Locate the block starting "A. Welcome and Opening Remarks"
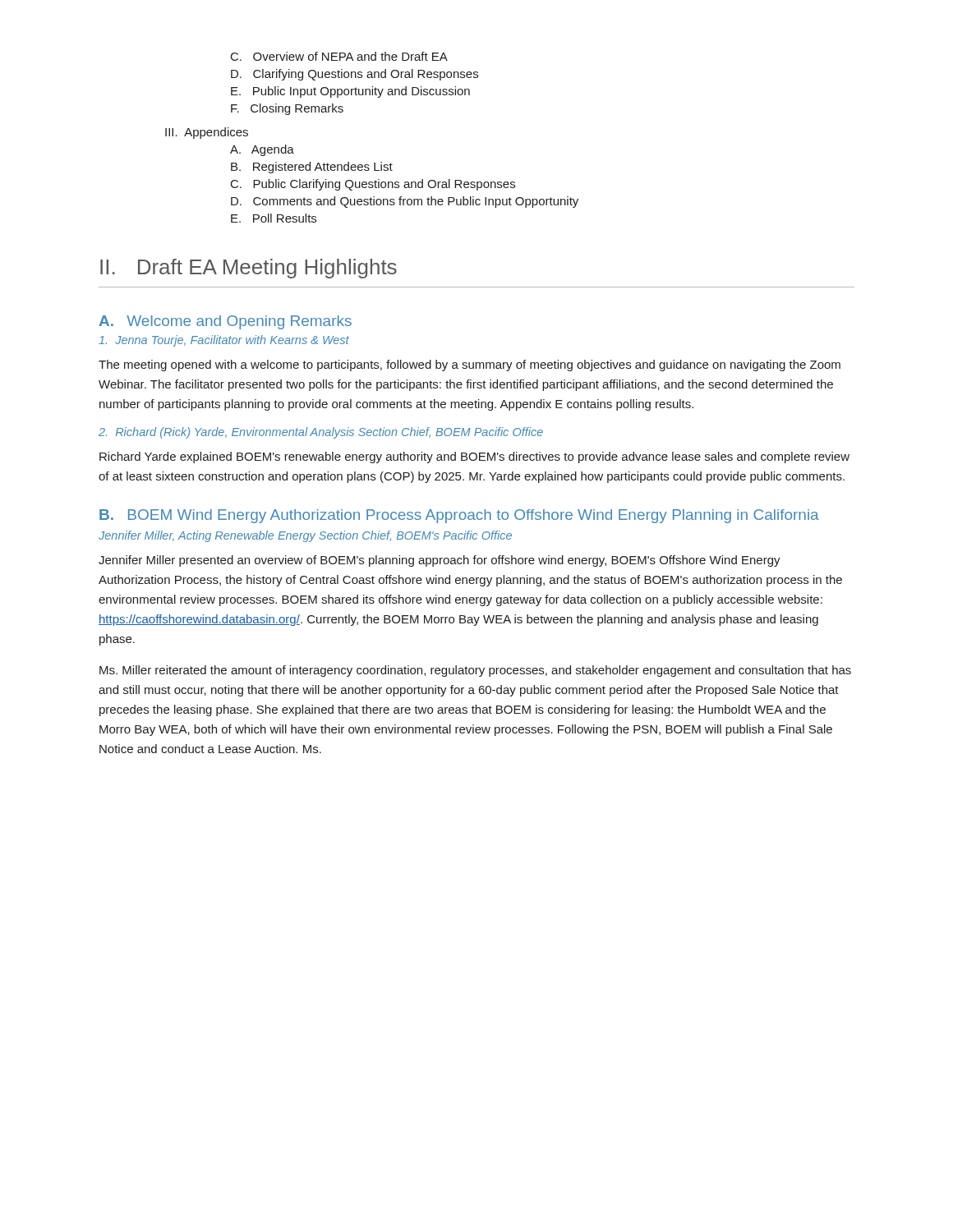This screenshot has height=1232, width=953. (x=225, y=321)
